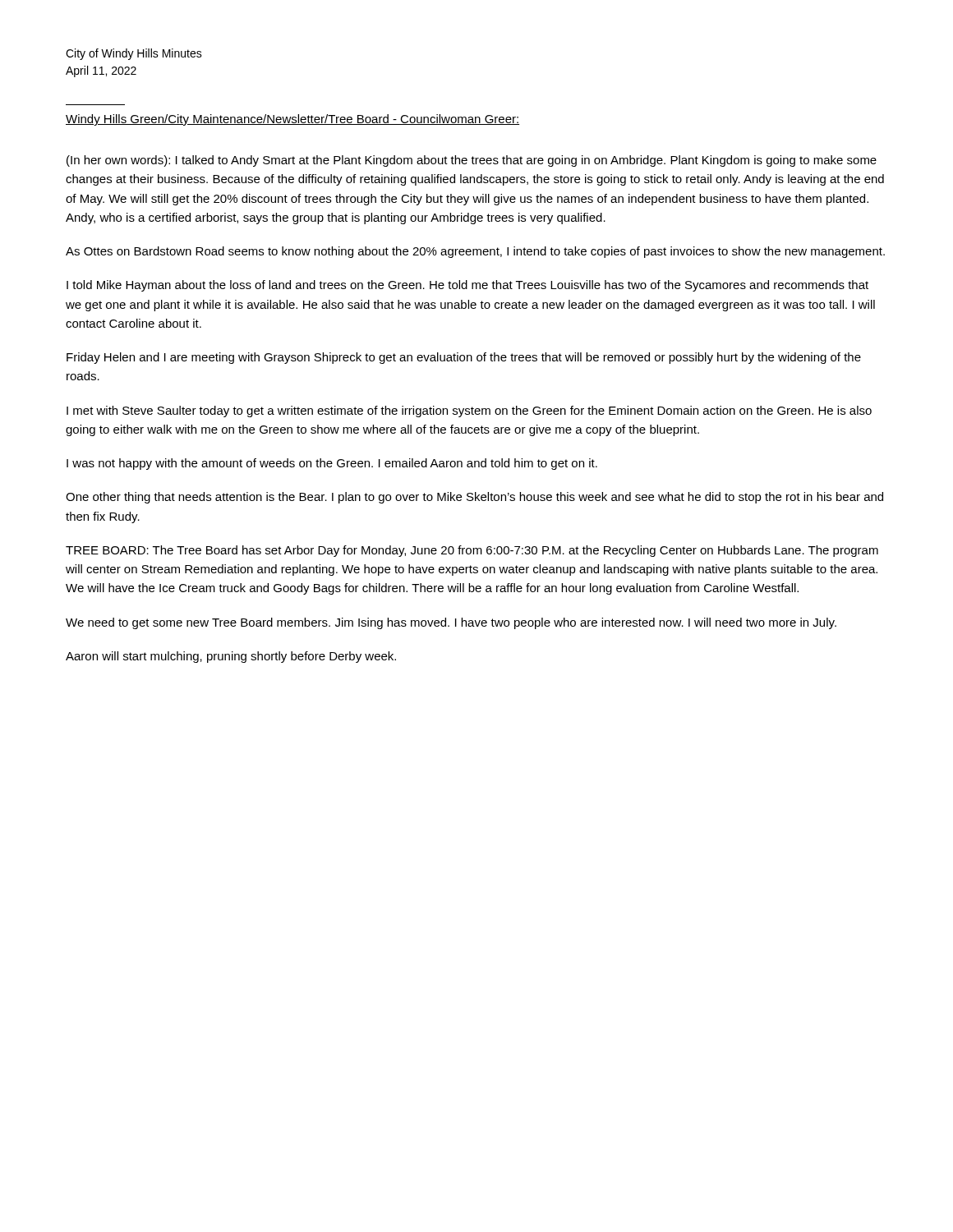The height and width of the screenshot is (1232, 953).
Task: Click the passage that begins "I met with Steve Saulter"
Action: (469, 419)
